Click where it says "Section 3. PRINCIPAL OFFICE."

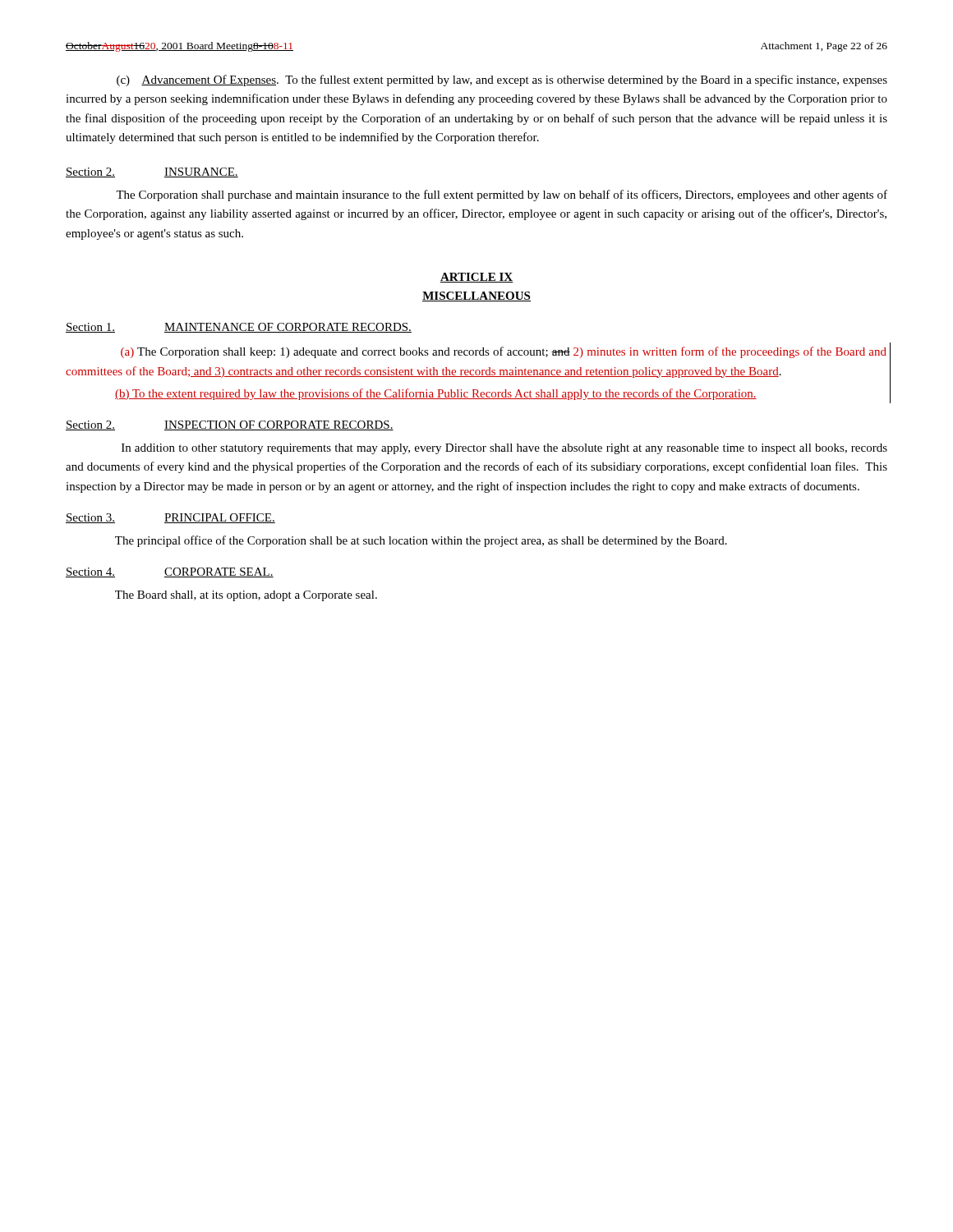click(170, 518)
